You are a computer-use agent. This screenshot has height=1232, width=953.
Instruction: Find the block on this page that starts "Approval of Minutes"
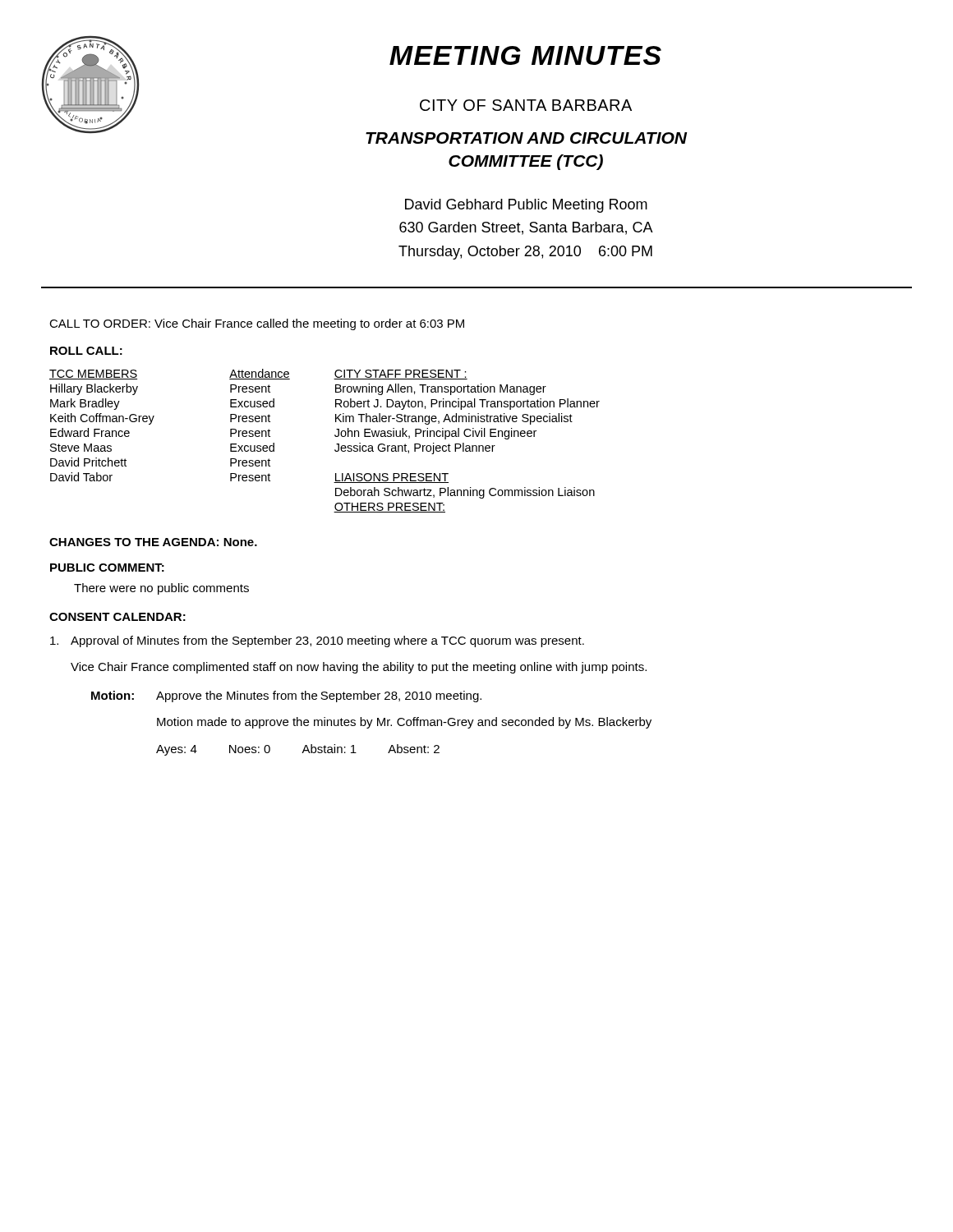pos(317,641)
